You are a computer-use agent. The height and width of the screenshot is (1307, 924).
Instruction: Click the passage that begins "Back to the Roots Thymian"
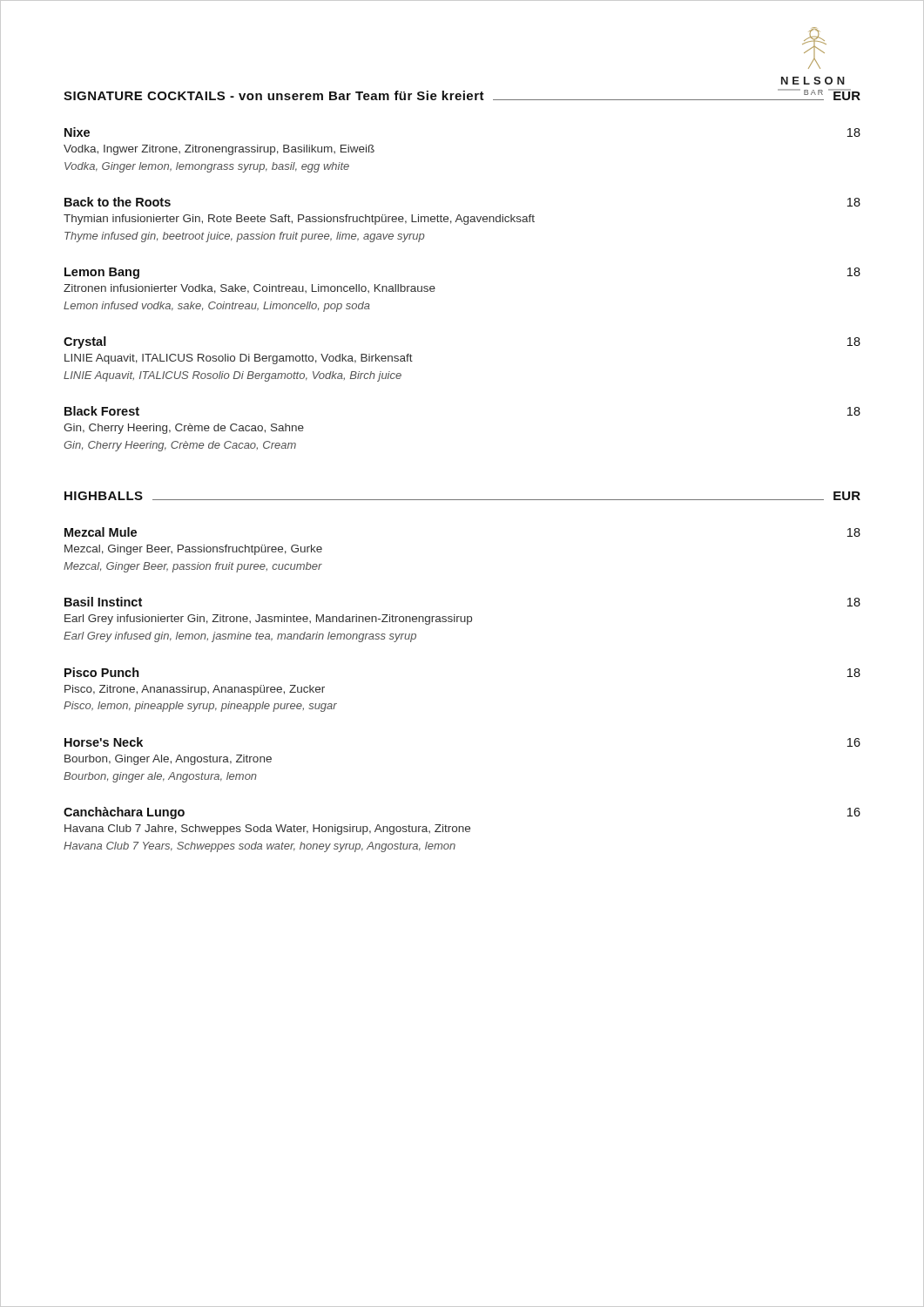click(x=462, y=220)
